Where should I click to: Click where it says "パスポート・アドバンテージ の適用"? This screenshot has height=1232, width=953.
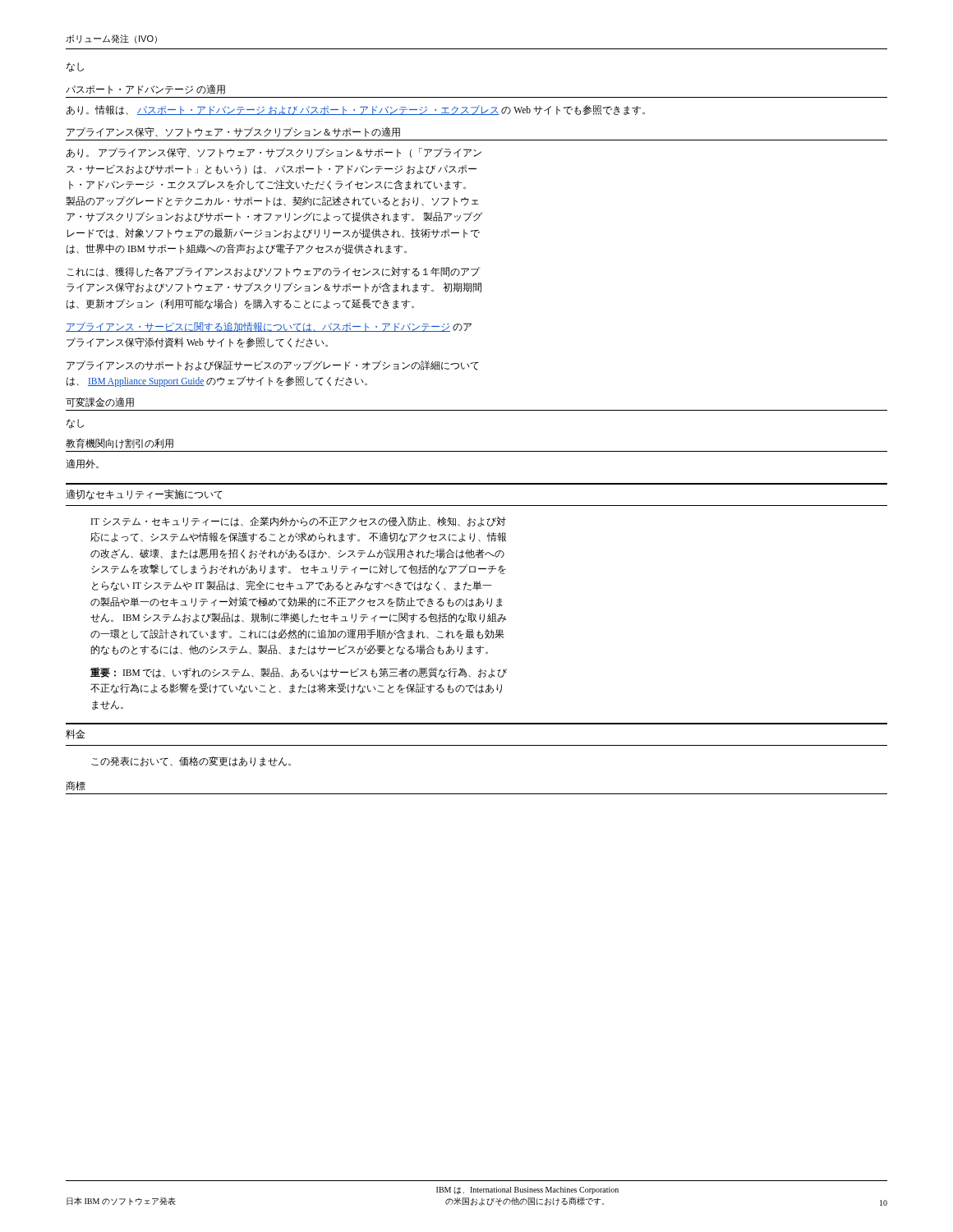click(x=146, y=89)
